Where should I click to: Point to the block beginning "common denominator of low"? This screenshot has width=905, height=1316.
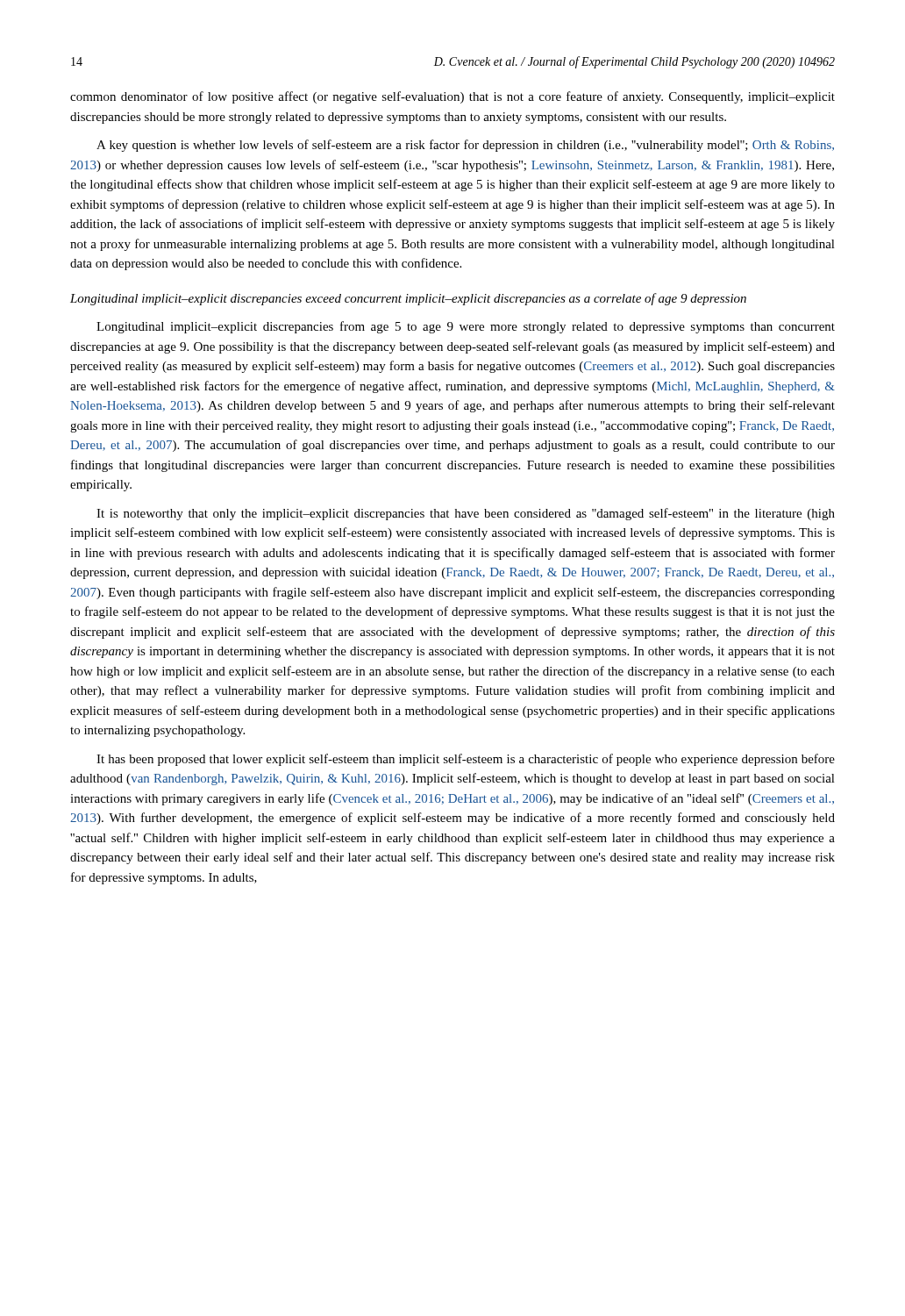[x=452, y=107]
